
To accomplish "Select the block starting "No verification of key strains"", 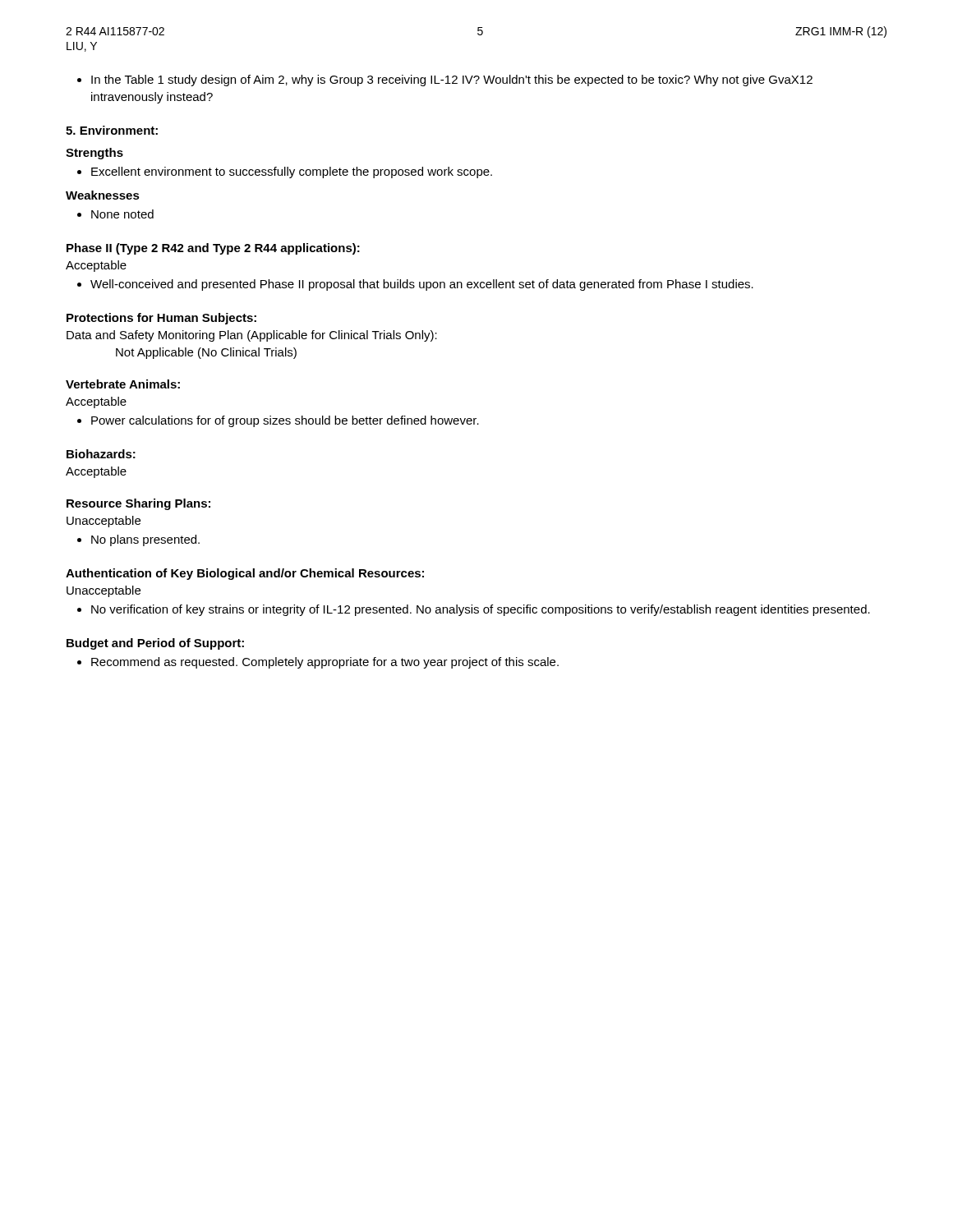I will pyautogui.click(x=476, y=609).
